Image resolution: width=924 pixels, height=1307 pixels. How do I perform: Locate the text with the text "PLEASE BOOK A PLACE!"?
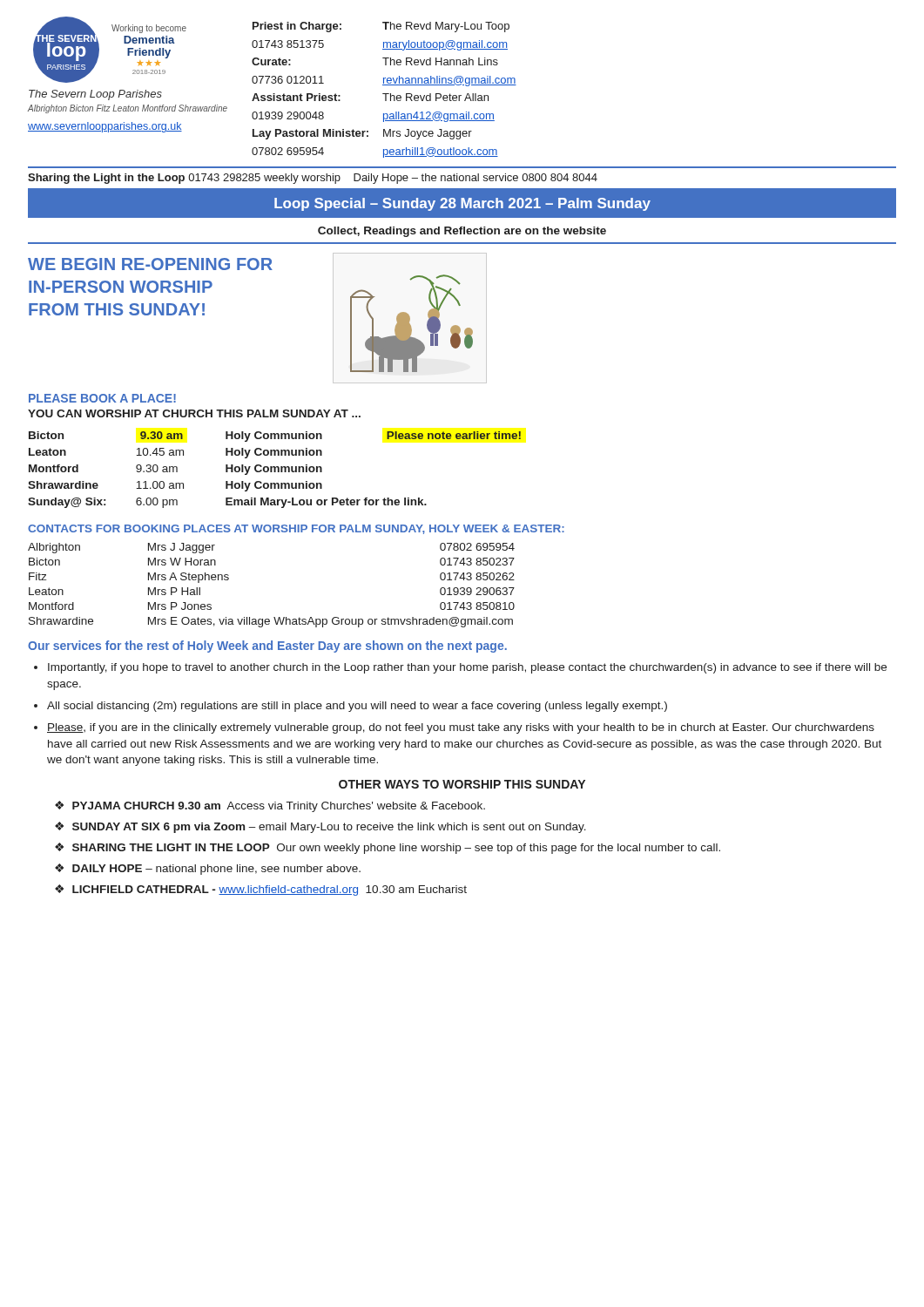(102, 398)
